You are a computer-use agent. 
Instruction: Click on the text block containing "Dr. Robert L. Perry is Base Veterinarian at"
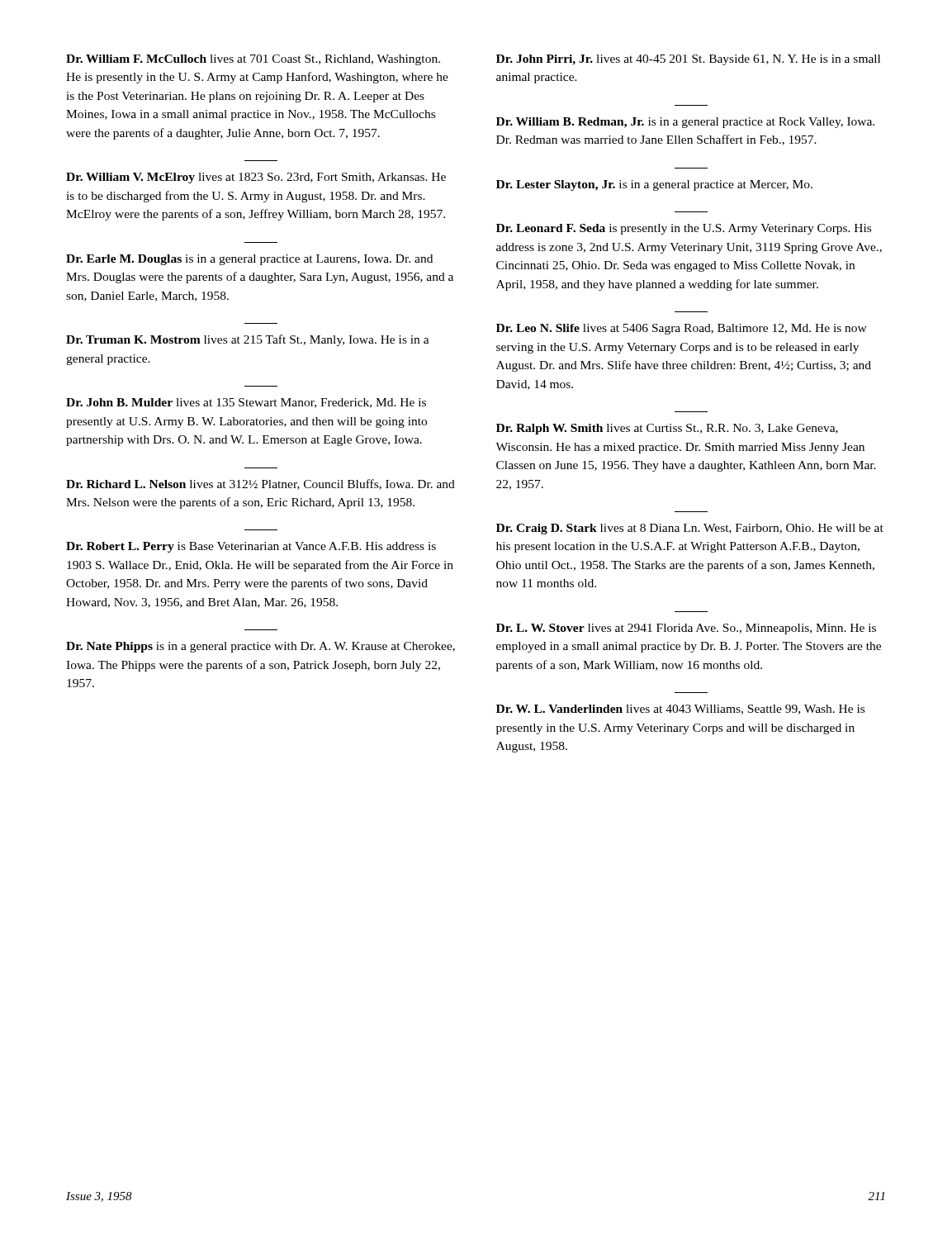click(260, 574)
